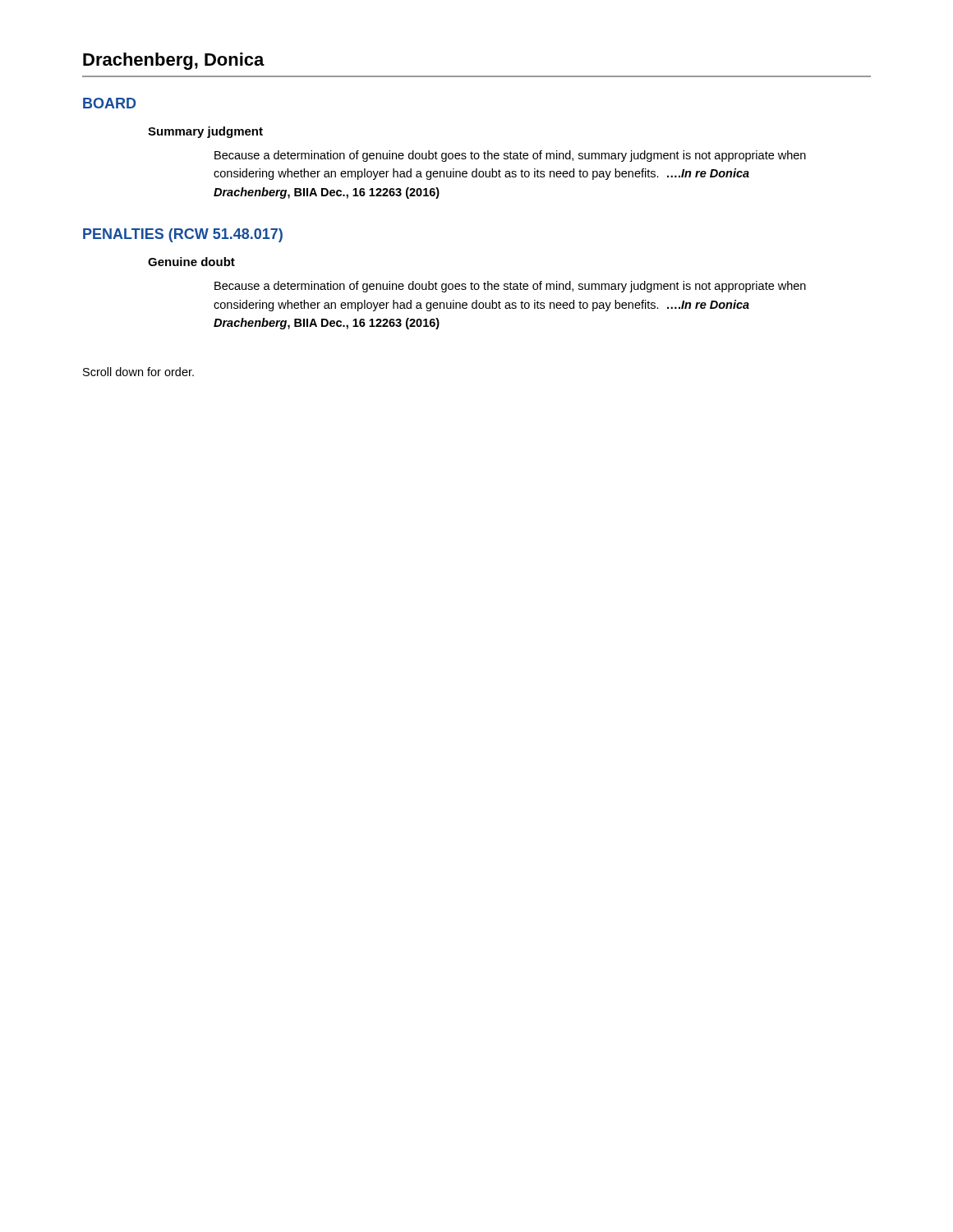Click where it says "Summary judgment"

click(x=205, y=131)
